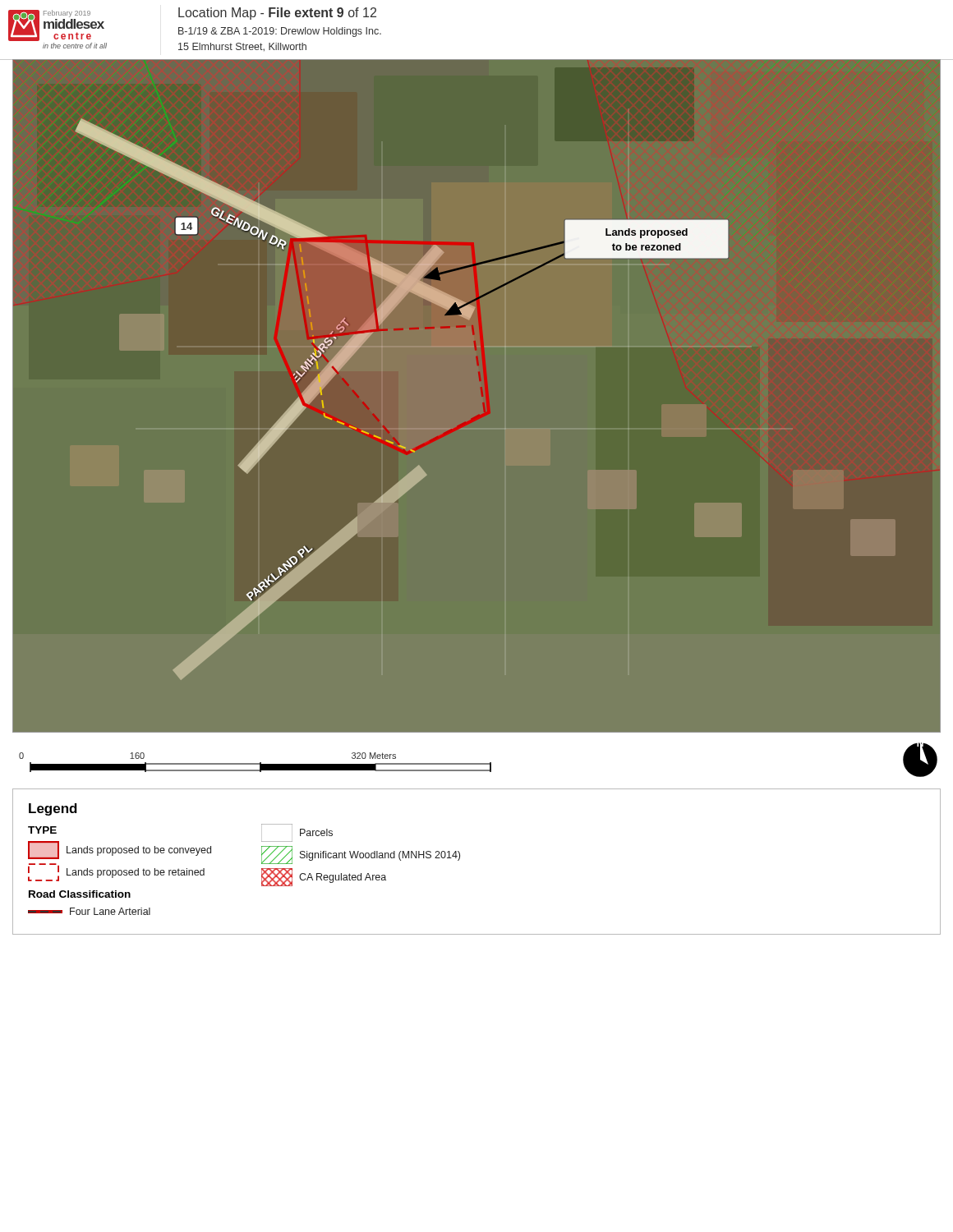Click on the text block with the text "Legend TYPE Lands"

(53, 809)
